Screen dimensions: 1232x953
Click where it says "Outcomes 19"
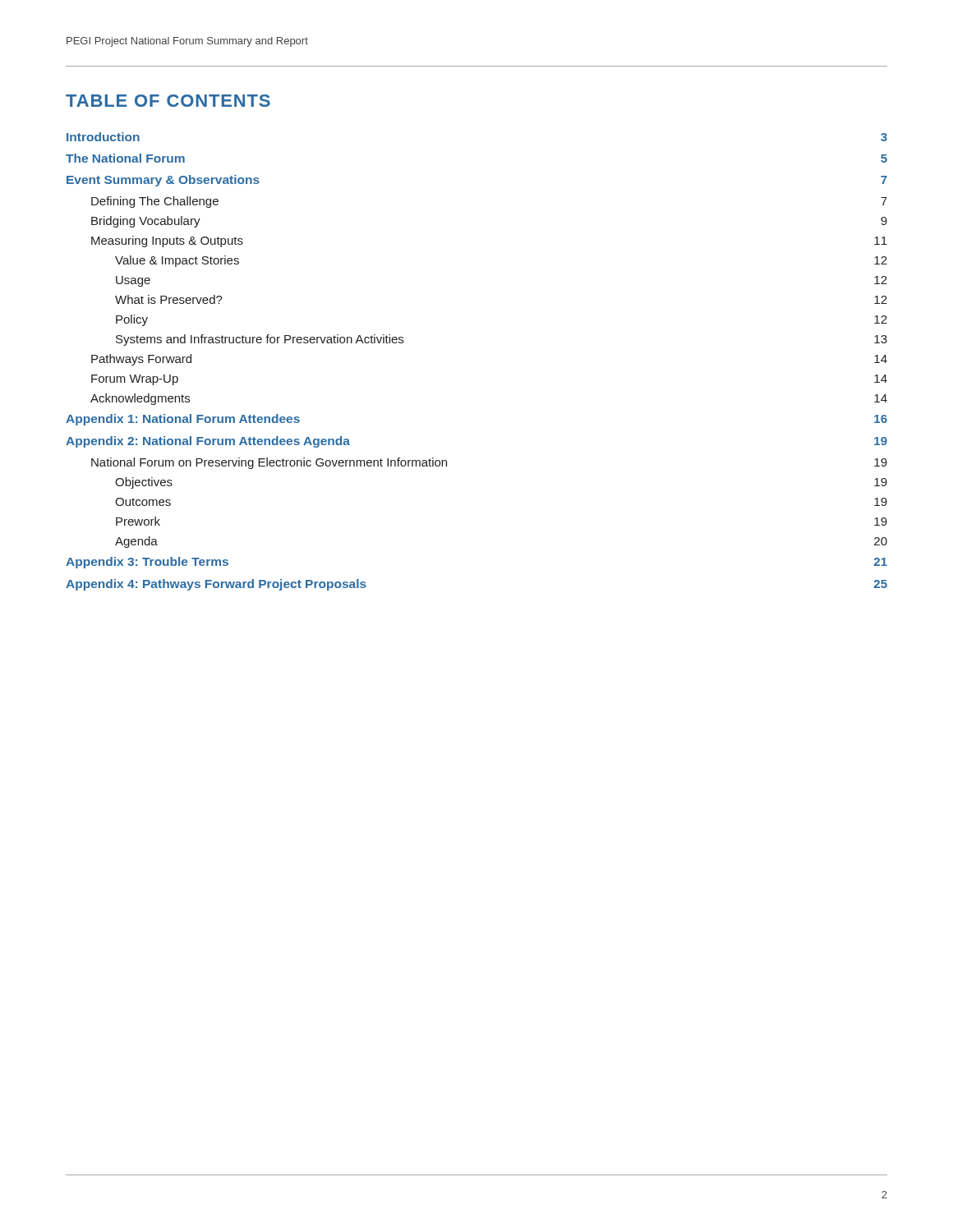click(x=143, y=501)
